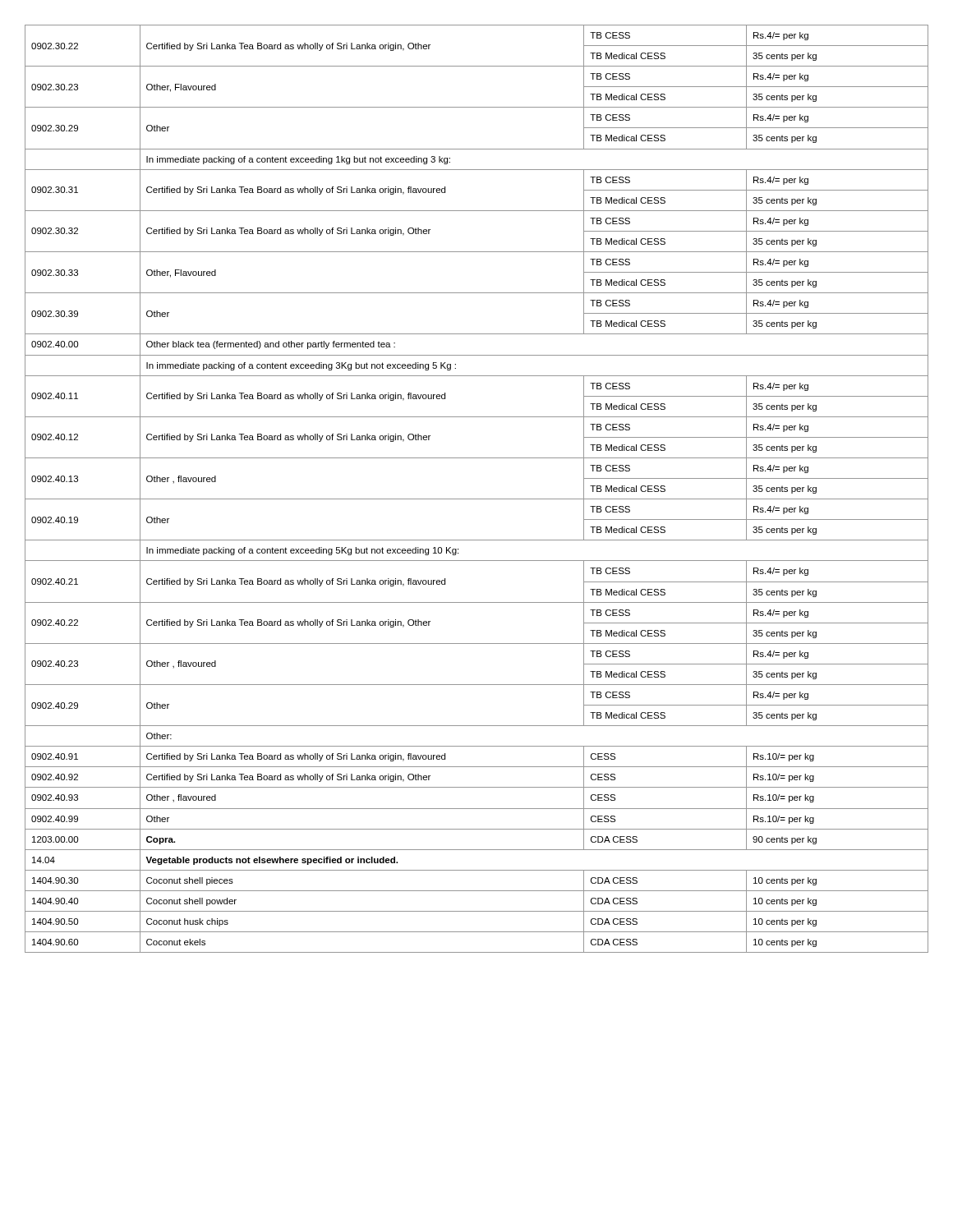Click the table

(476, 489)
